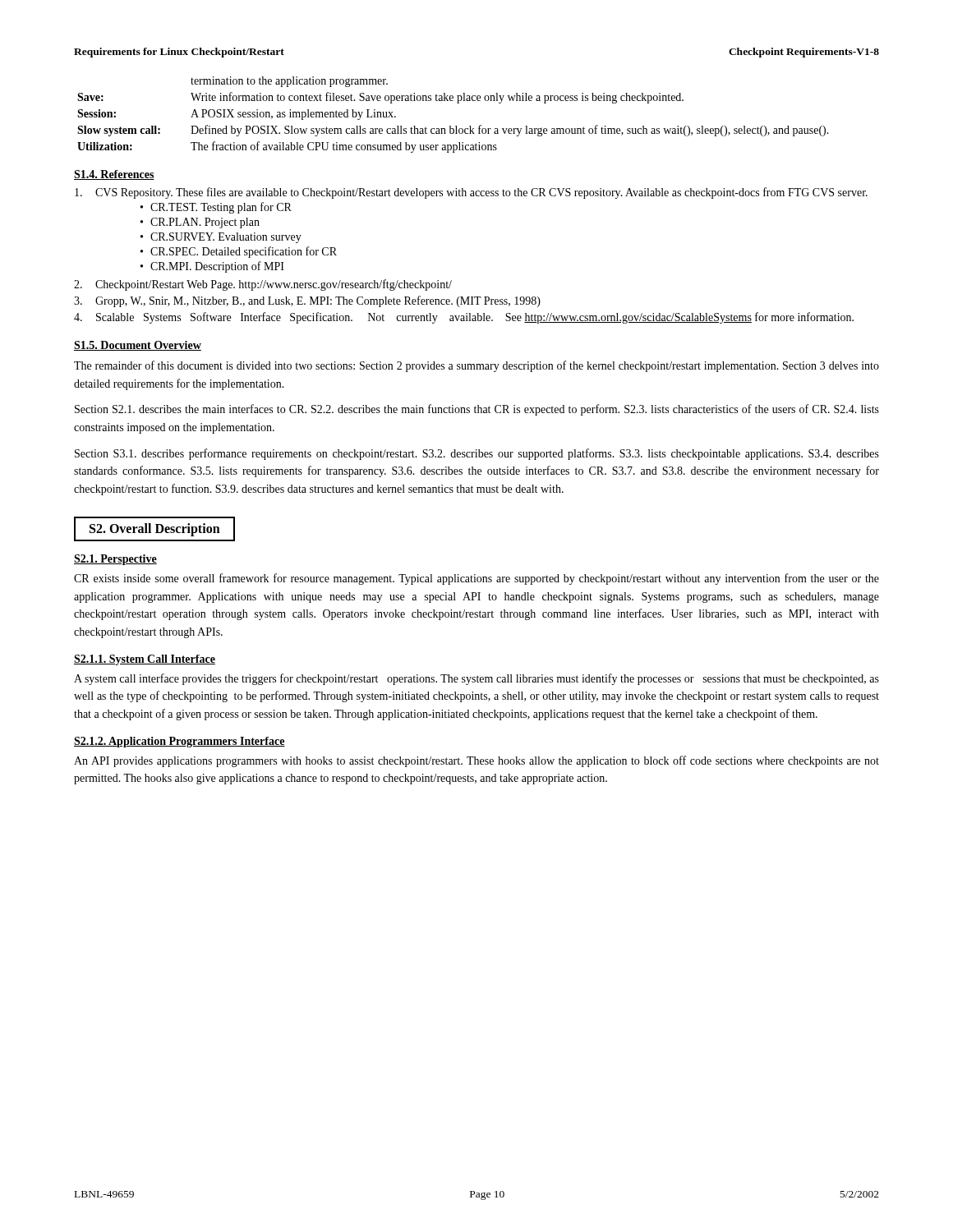Screen dimensions: 1232x953
Task: Point to "S2. Overall Description"
Action: coord(154,529)
